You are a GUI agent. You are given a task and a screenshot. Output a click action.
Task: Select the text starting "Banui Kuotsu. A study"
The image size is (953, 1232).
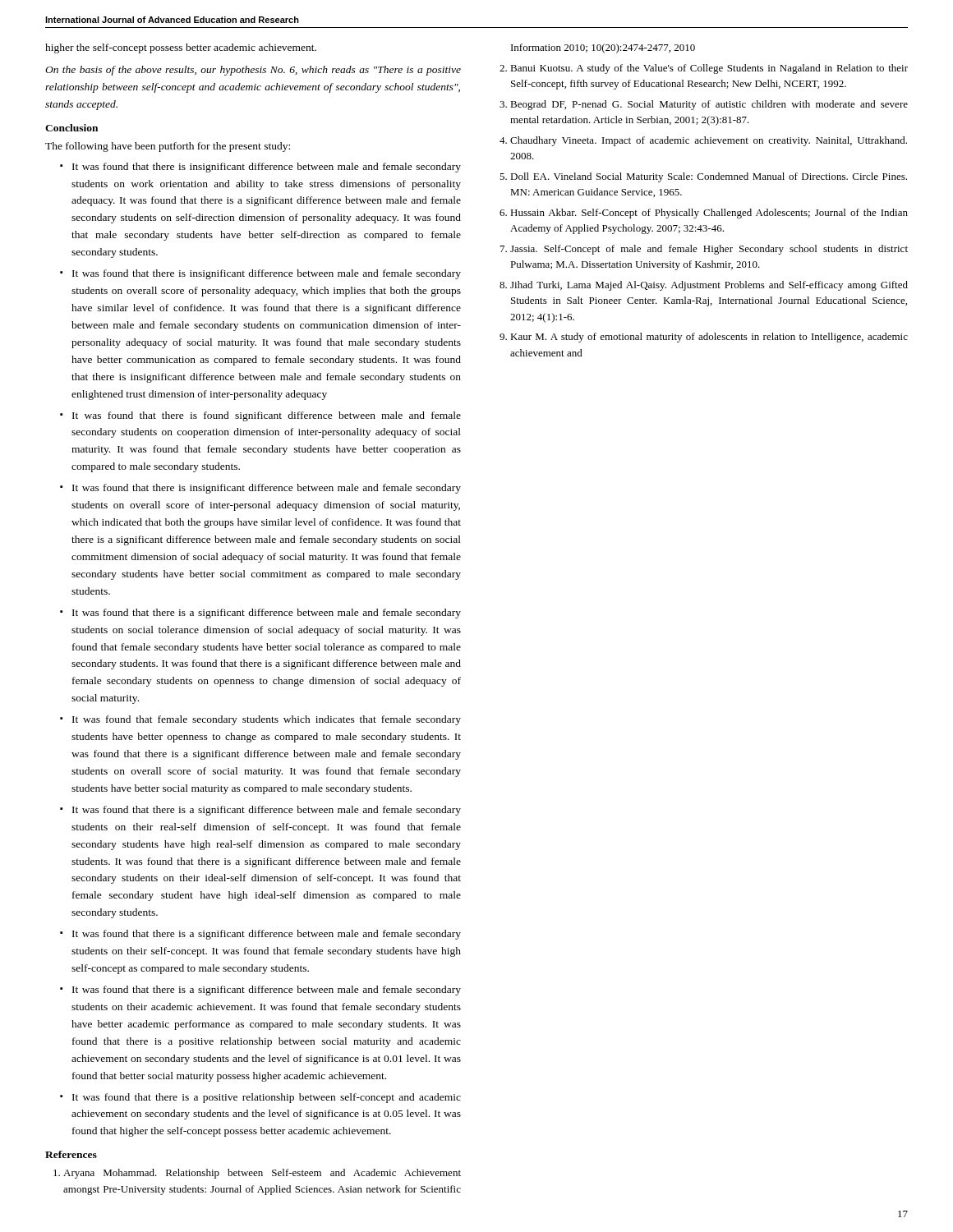(x=709, y=75)
